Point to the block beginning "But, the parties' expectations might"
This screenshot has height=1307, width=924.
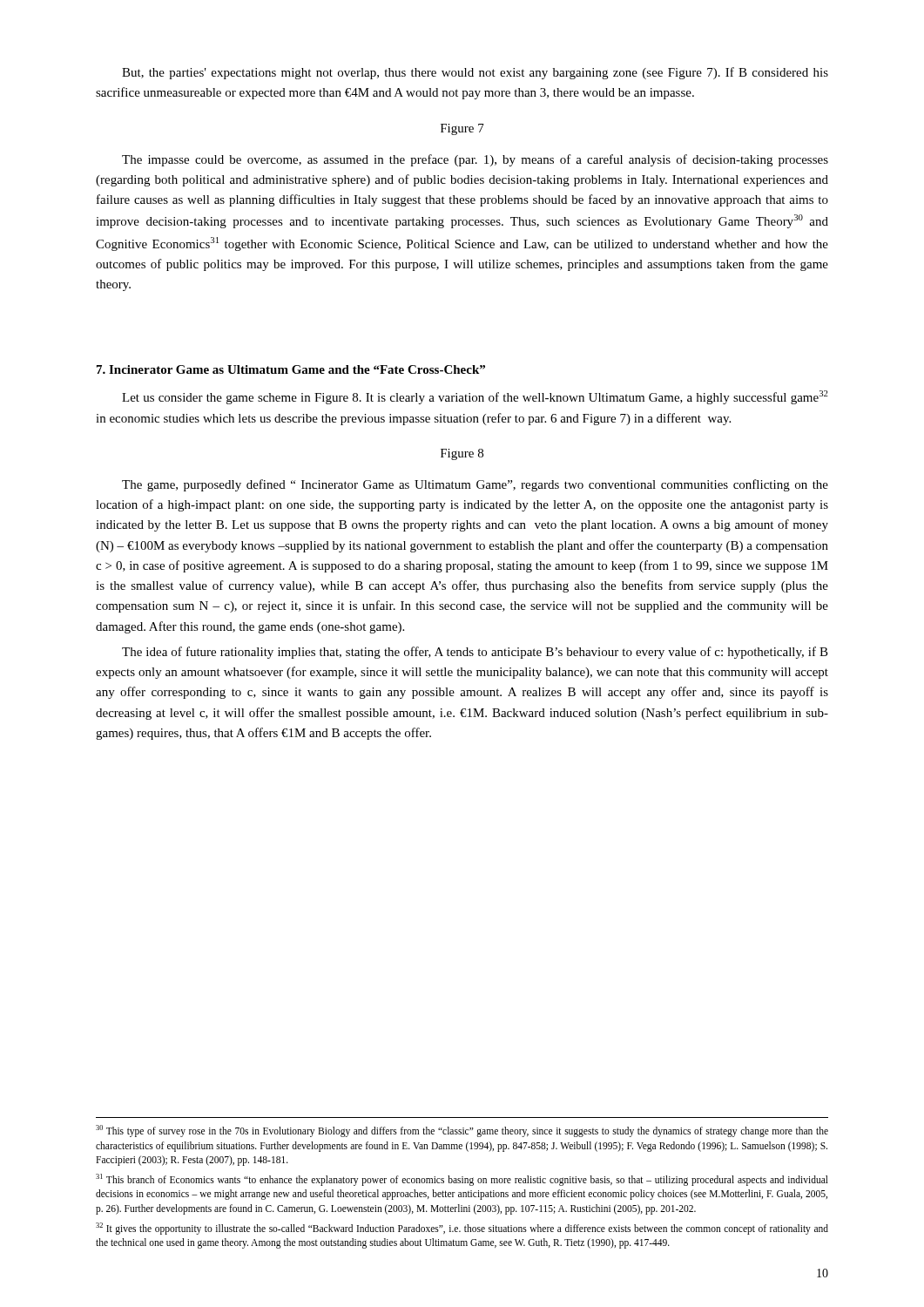[462, 83]
